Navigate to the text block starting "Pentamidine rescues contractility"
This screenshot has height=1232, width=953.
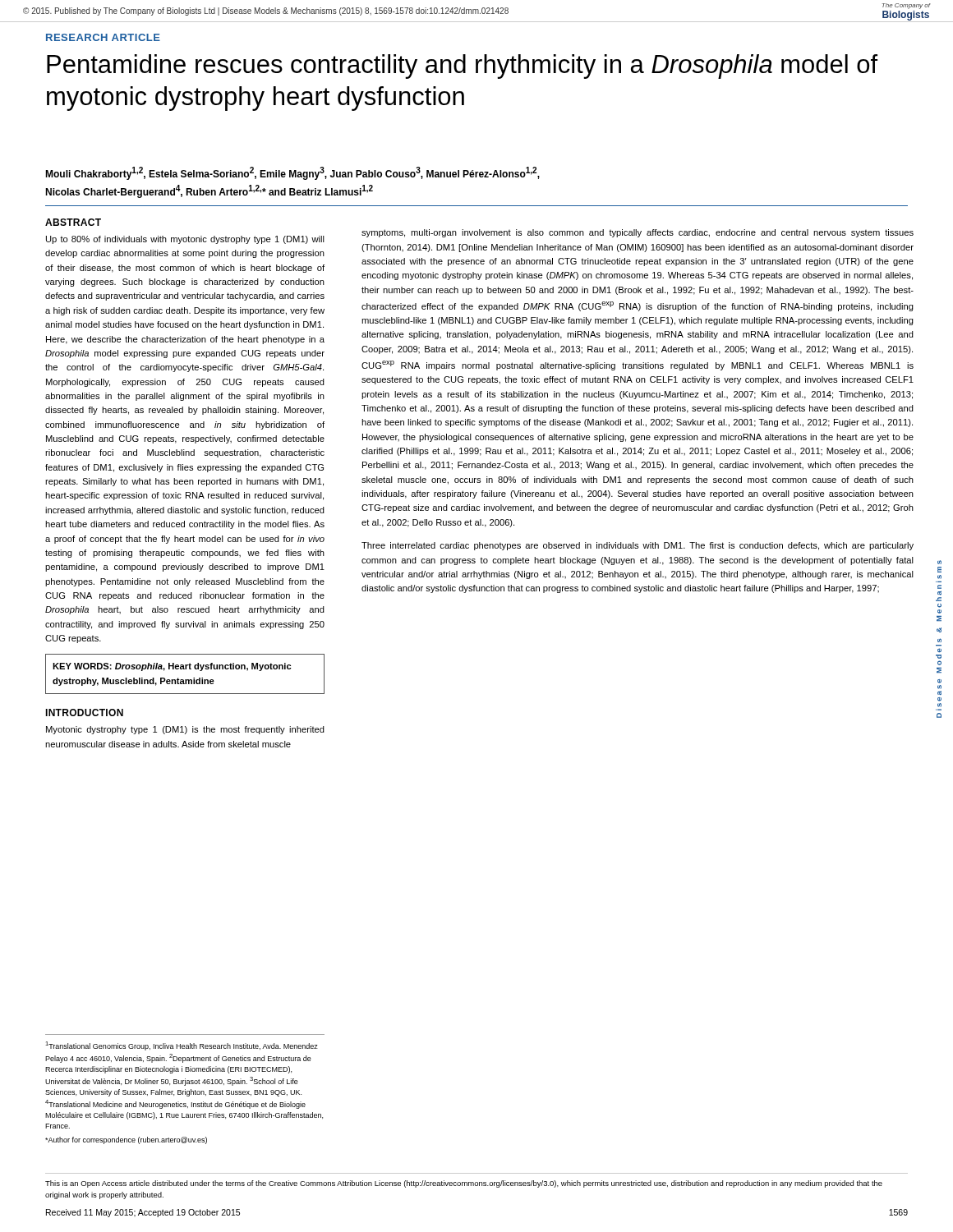coord(461,80)
